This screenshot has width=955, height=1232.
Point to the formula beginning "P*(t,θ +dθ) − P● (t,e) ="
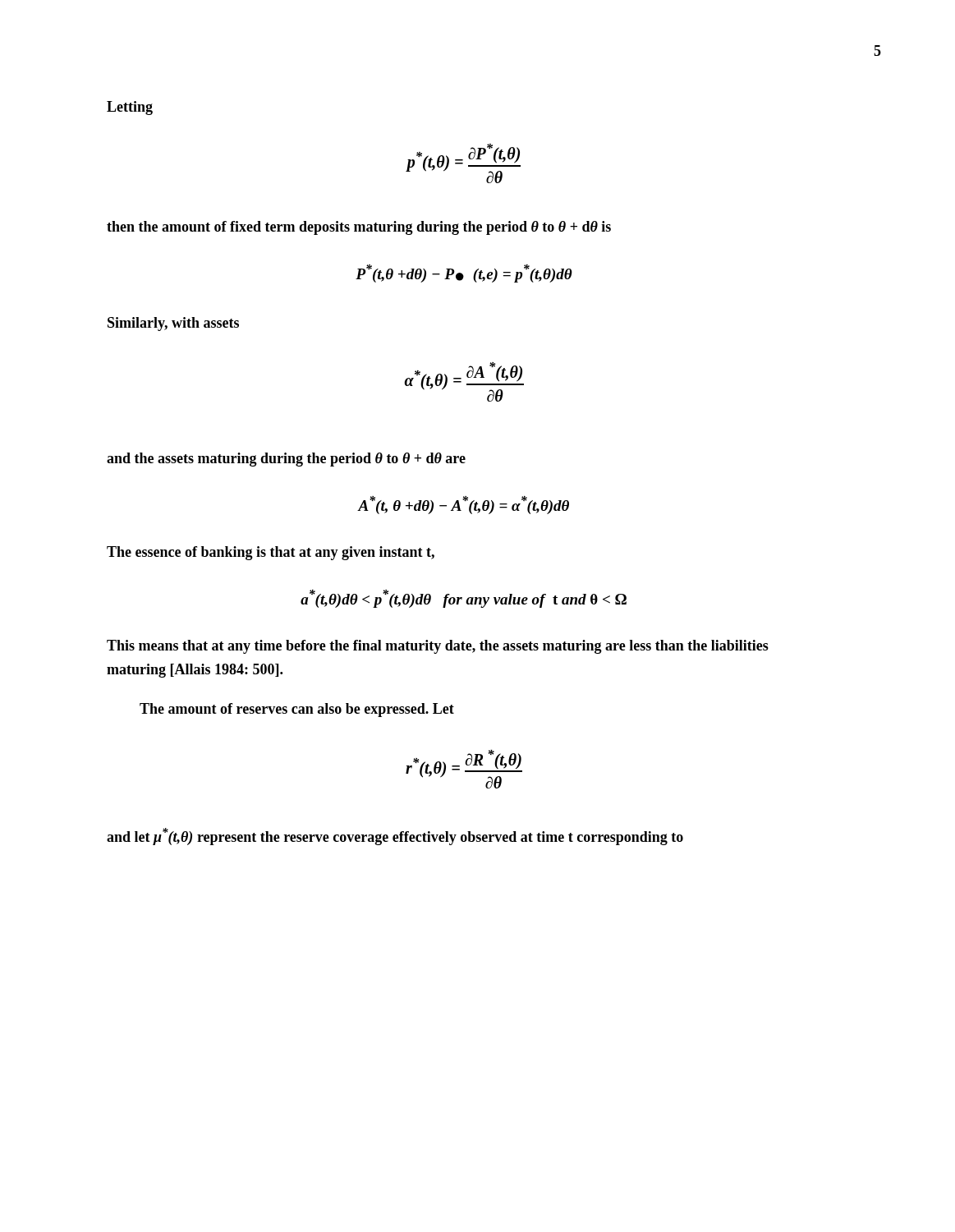(x=464, y=274)
